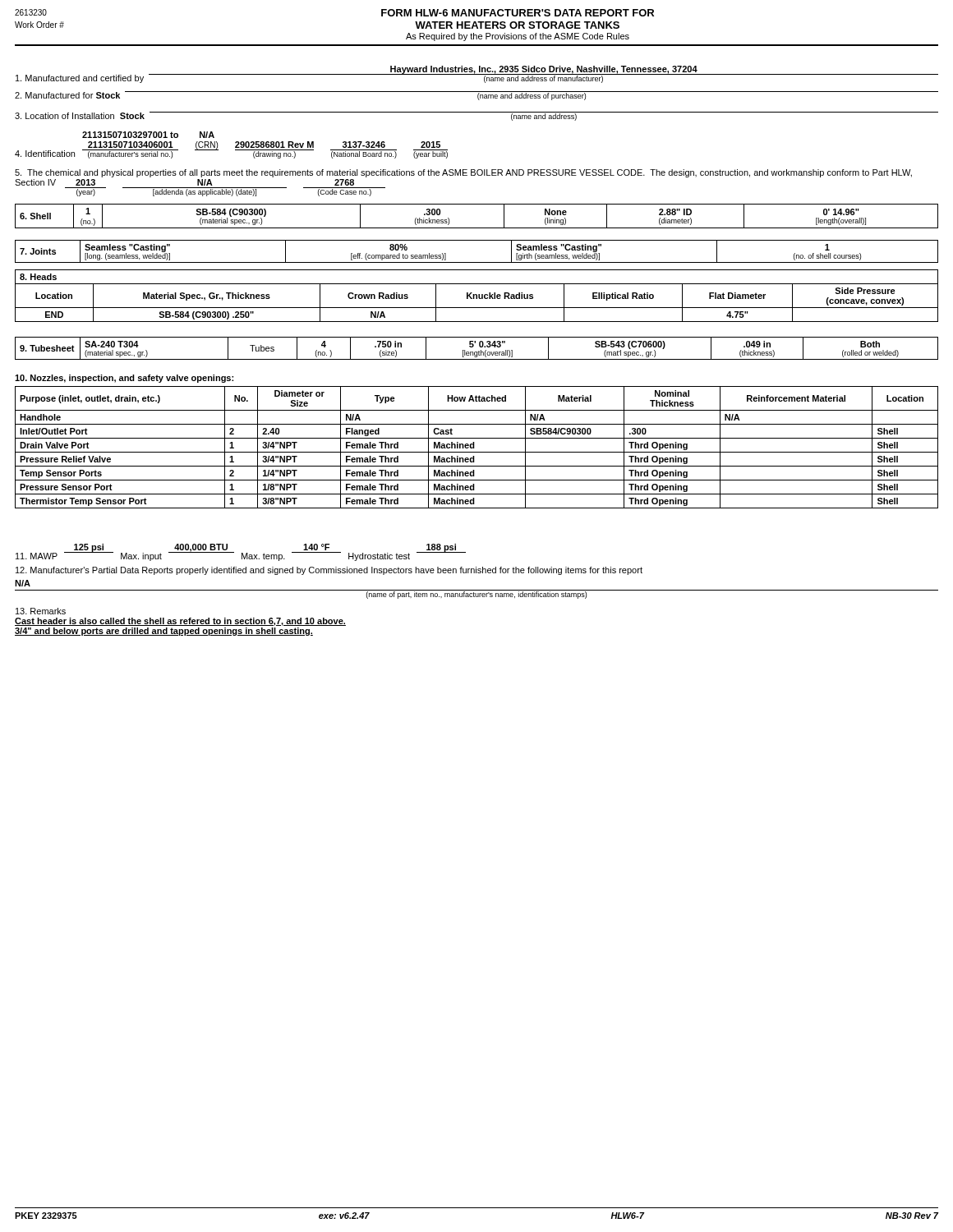Click on the table containing "6. Shell"
Screen dimensions: 1232x953
pyautogui.click(x=476, y=216)
